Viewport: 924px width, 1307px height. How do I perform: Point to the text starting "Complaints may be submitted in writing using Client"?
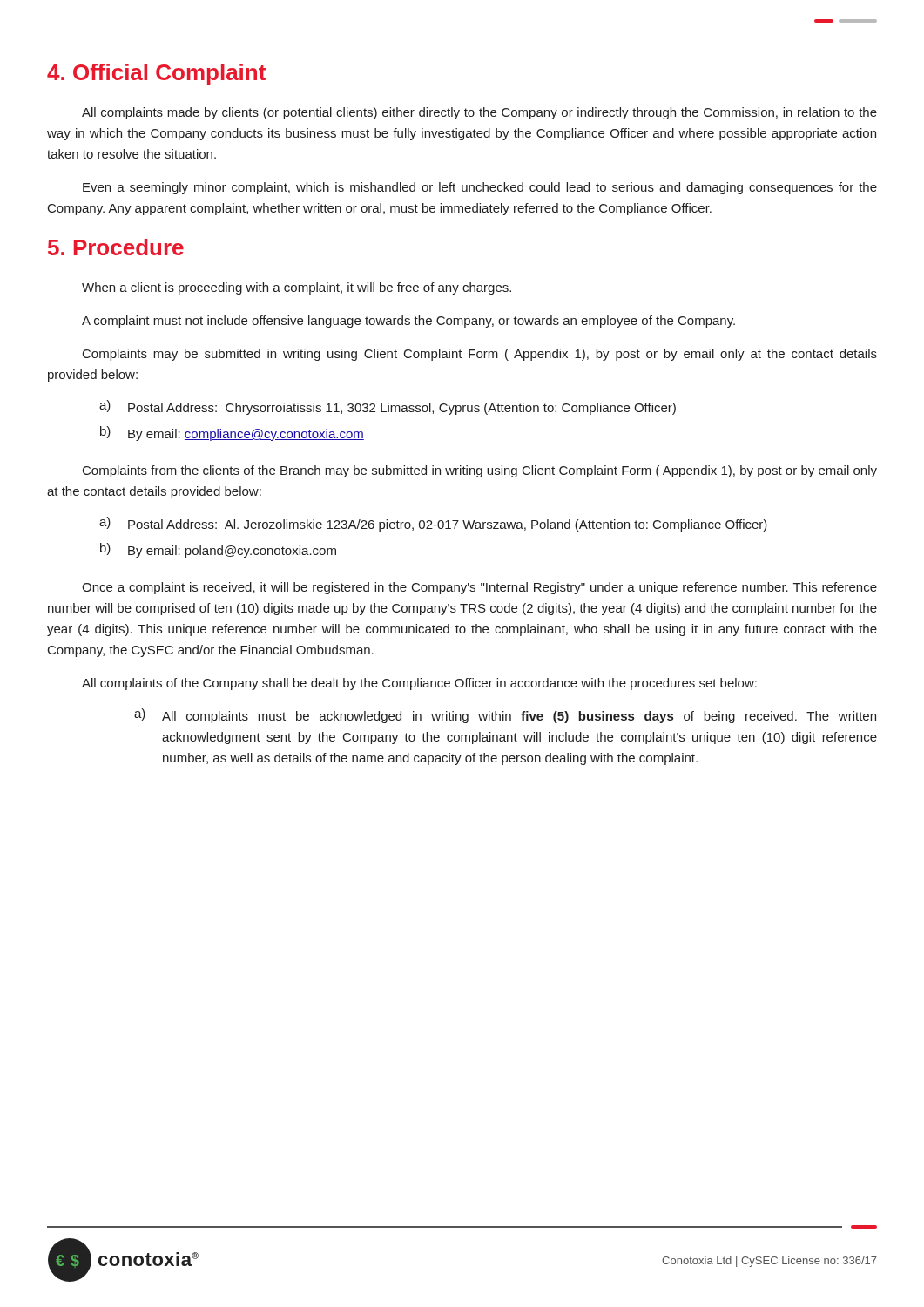[462, 364]
